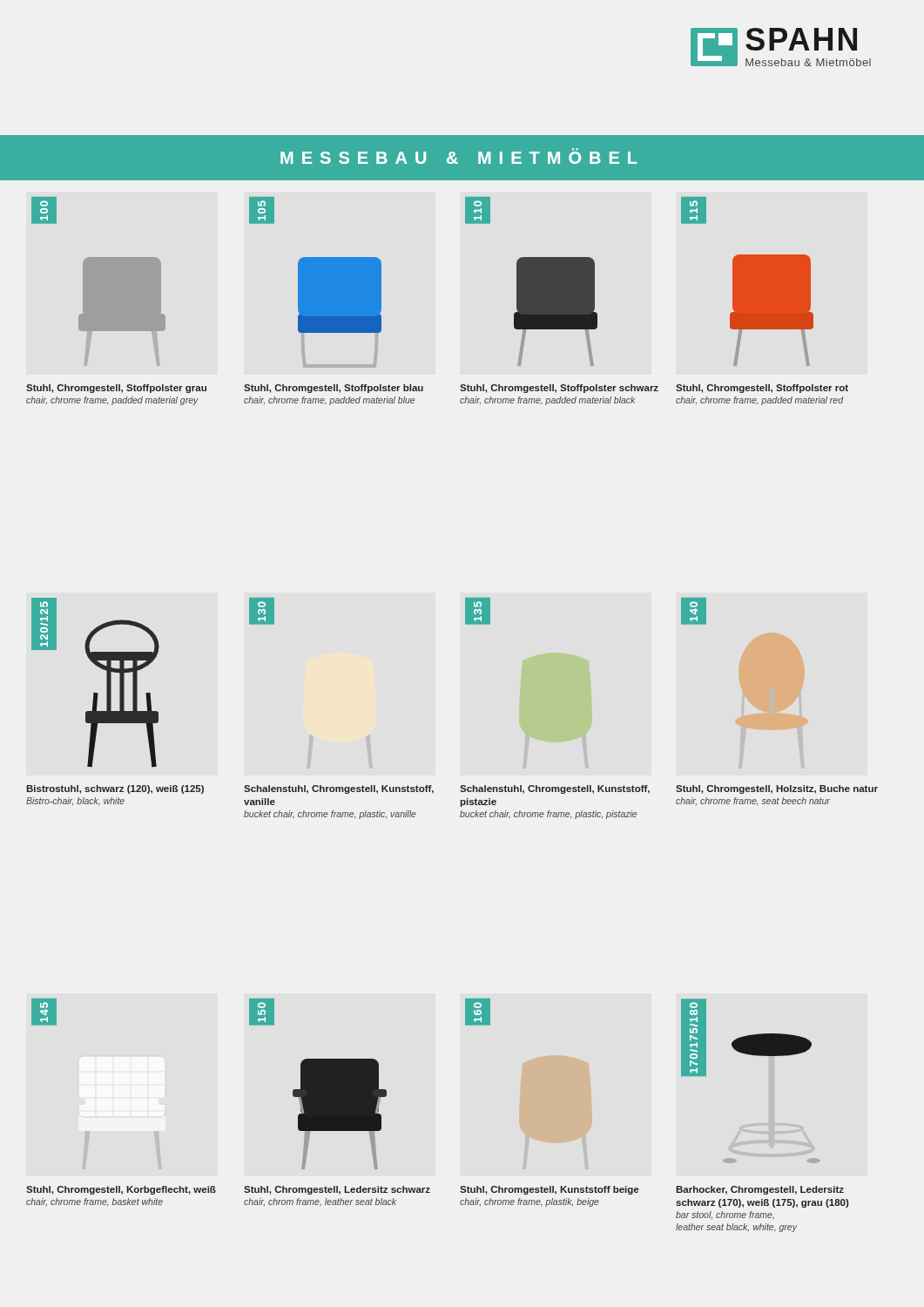This screenshot has height=1307, width=924.
Task: Select the region starting "Stuhl, Chromgestell, Ledersitz schwarz chair, chrom"
Action: tap(346, 1196)
